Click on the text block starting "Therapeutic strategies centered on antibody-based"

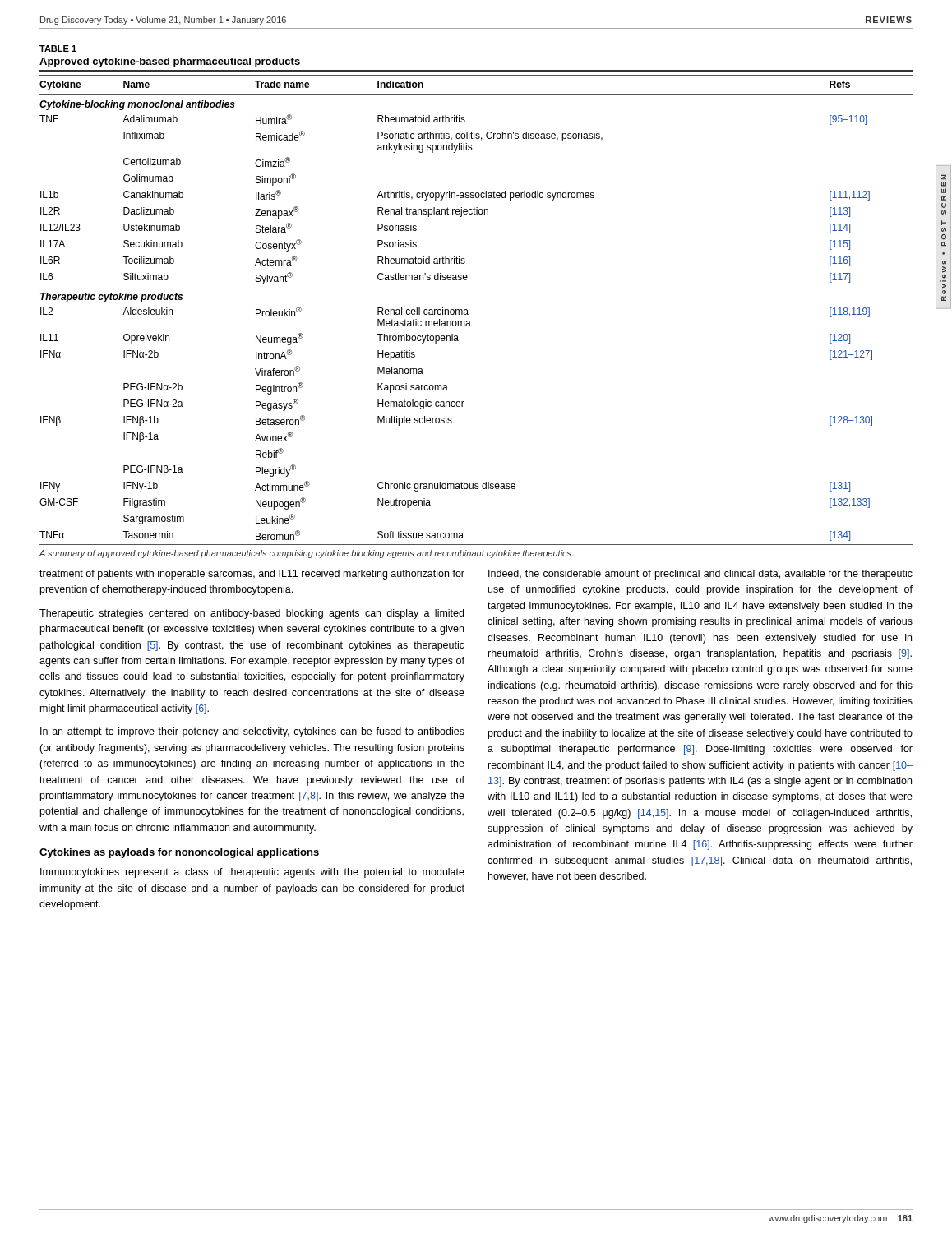tap(252, 661)
